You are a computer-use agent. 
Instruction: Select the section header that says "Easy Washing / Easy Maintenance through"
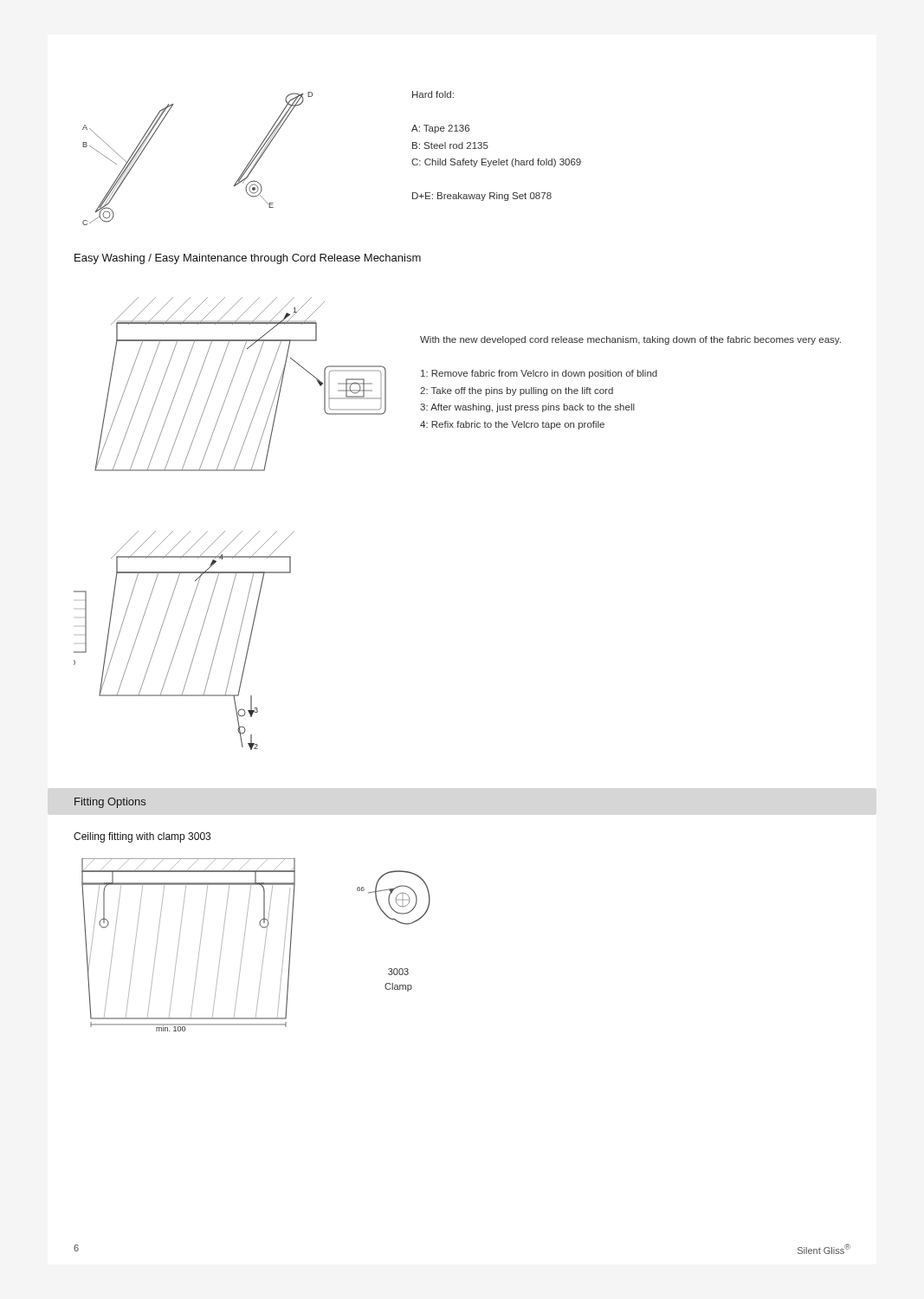247,258
